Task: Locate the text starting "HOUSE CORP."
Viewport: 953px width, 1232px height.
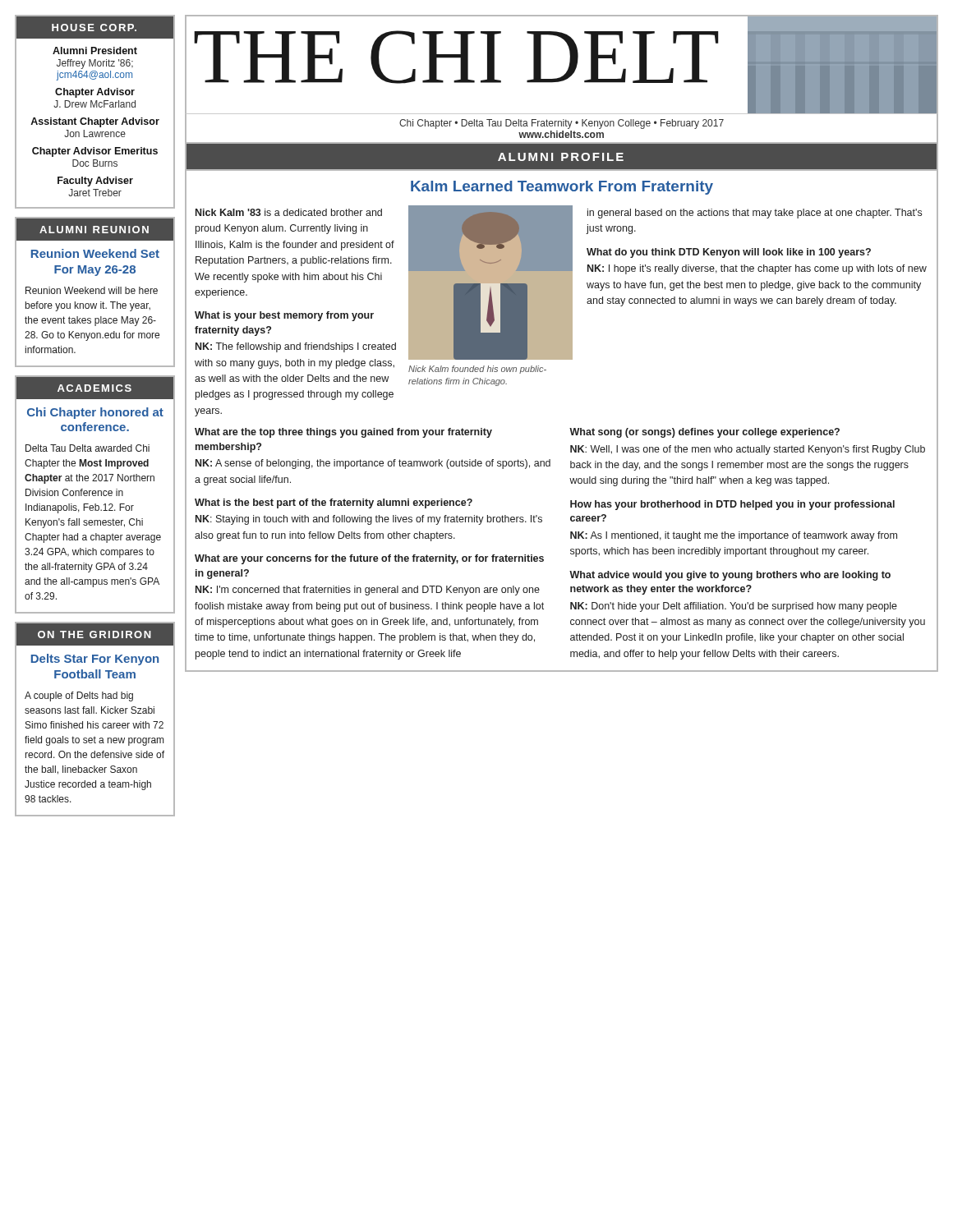Action: [x=95, y=27]
